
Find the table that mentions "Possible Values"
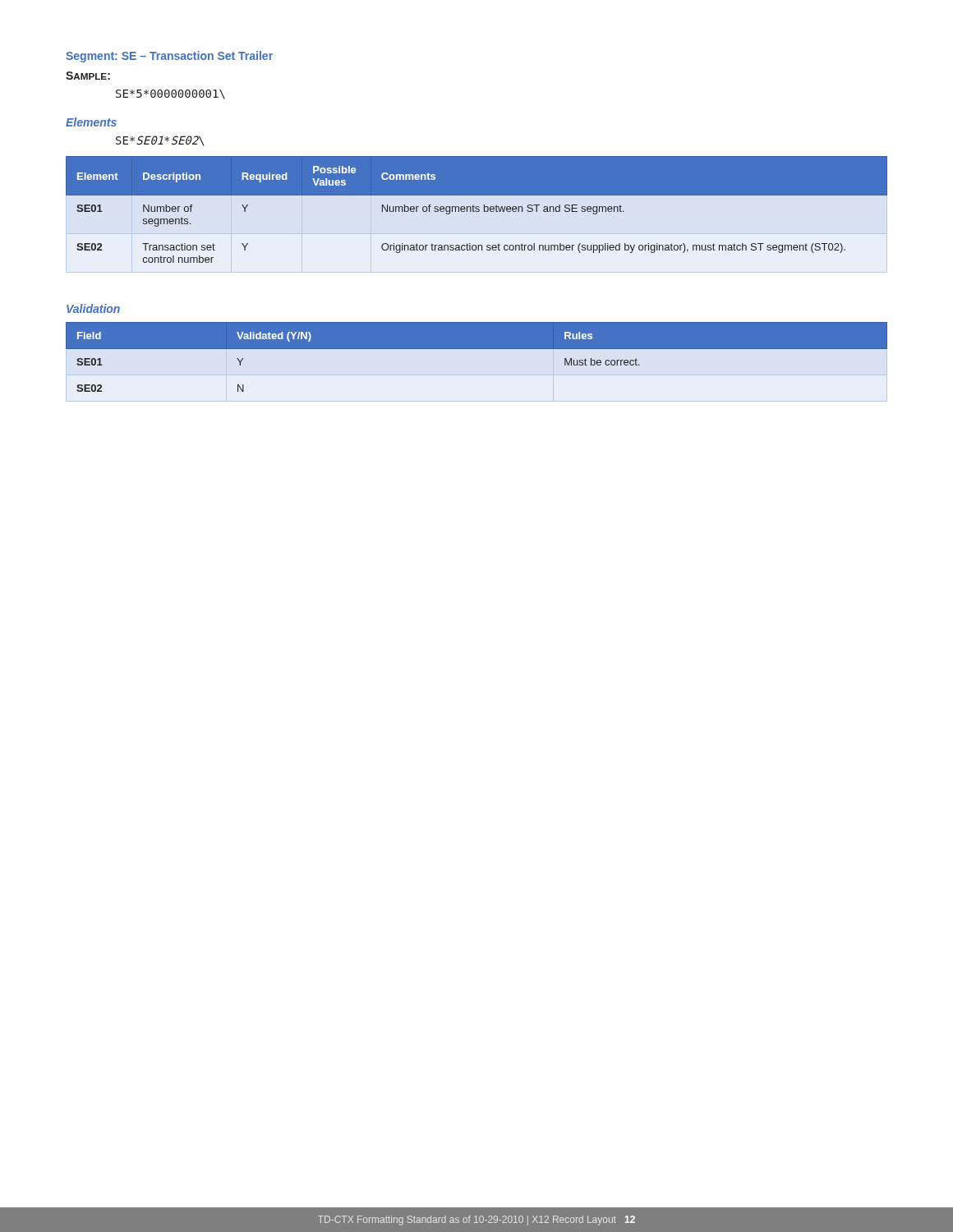(x=476, y=214)
